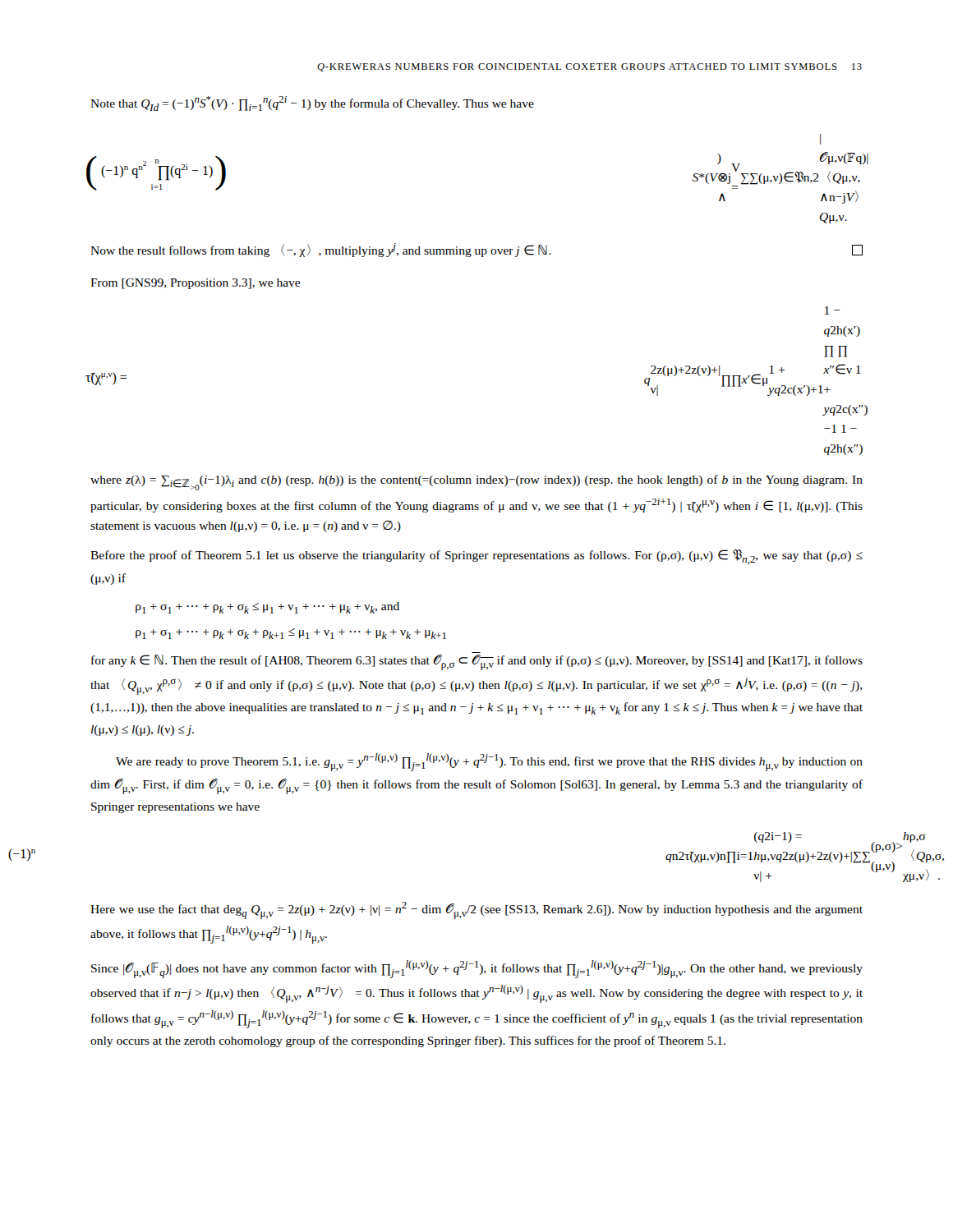Locate the block of text that opens with "Since |𝒪μ,ν(𝔽q)| does not have"
Screen dimensions: 1232x953
click(x=476, y=1003)
